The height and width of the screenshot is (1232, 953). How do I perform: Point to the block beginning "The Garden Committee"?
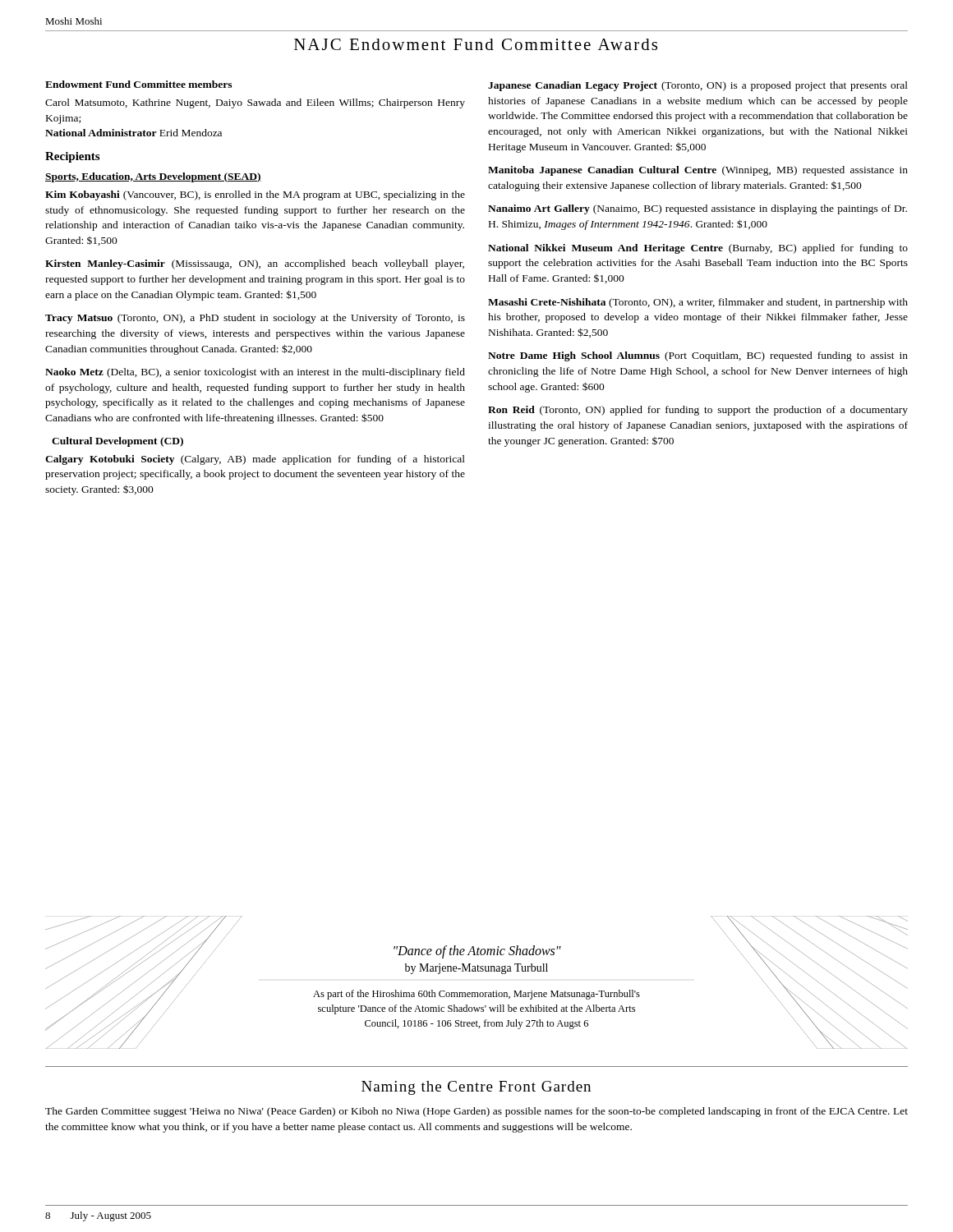click(x=476, y=1119)
